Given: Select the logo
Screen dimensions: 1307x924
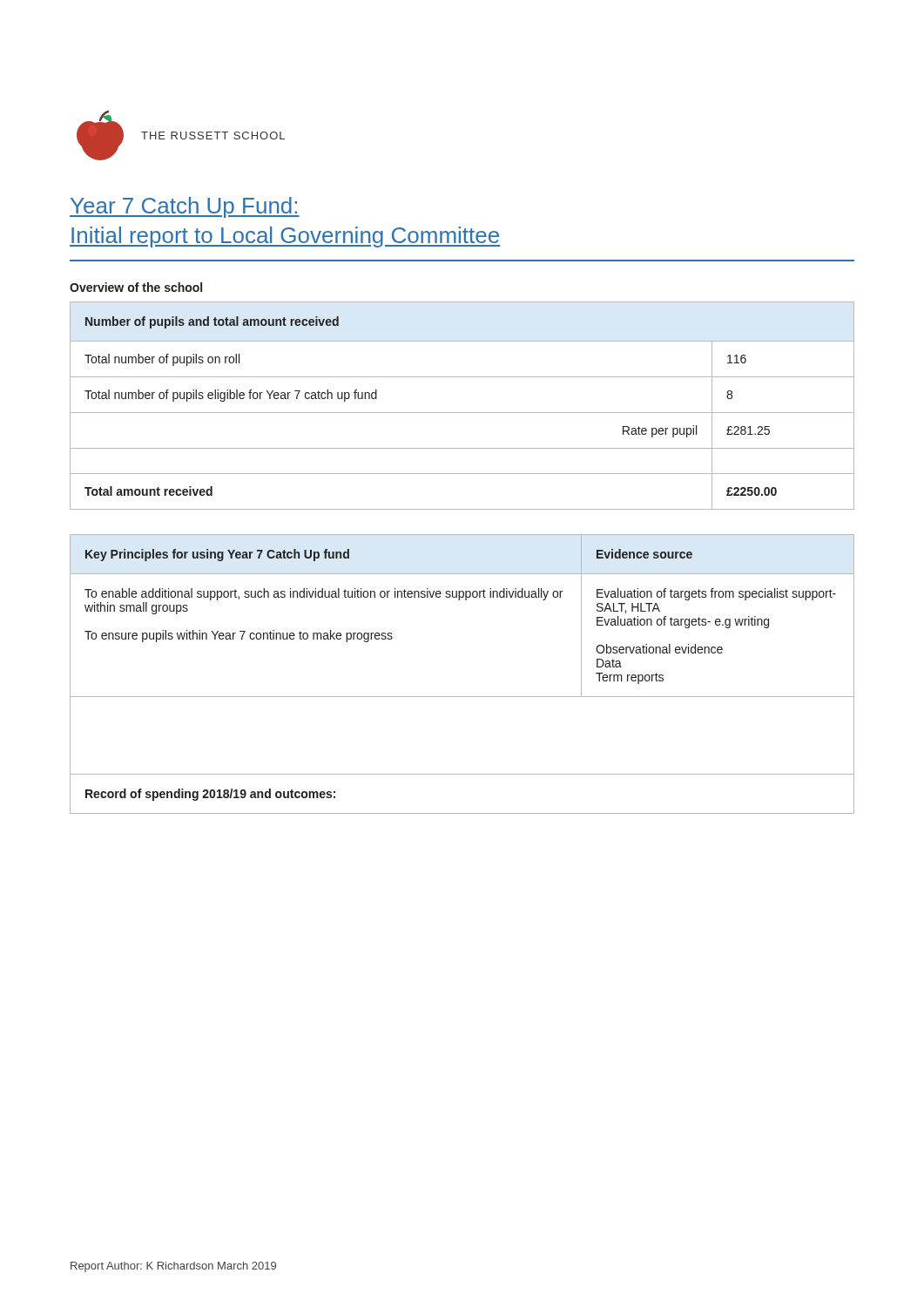Looking at the screenshot, I should 462,135.
